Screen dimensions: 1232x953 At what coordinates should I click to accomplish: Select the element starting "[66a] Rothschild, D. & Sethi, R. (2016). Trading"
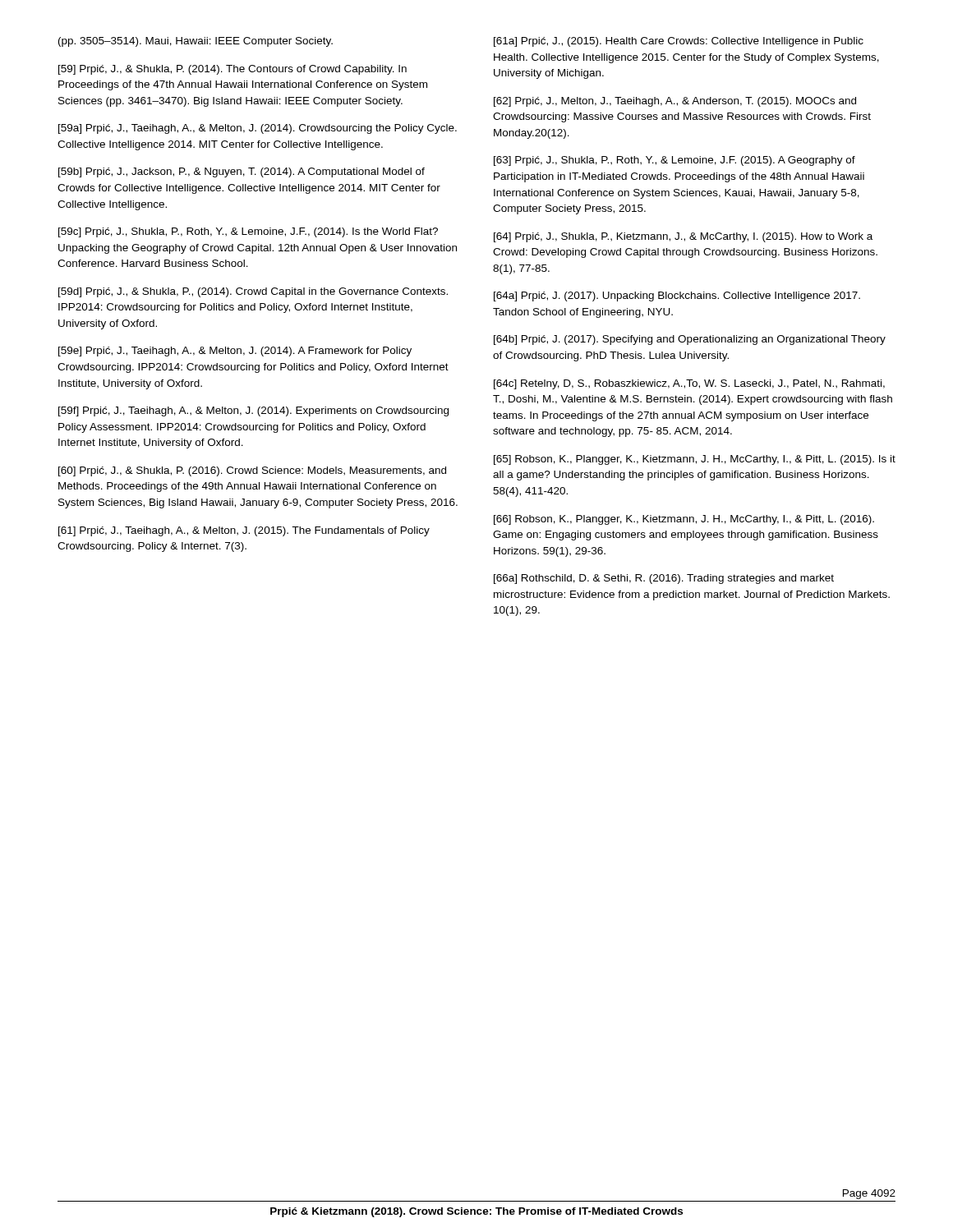[692, 594]
